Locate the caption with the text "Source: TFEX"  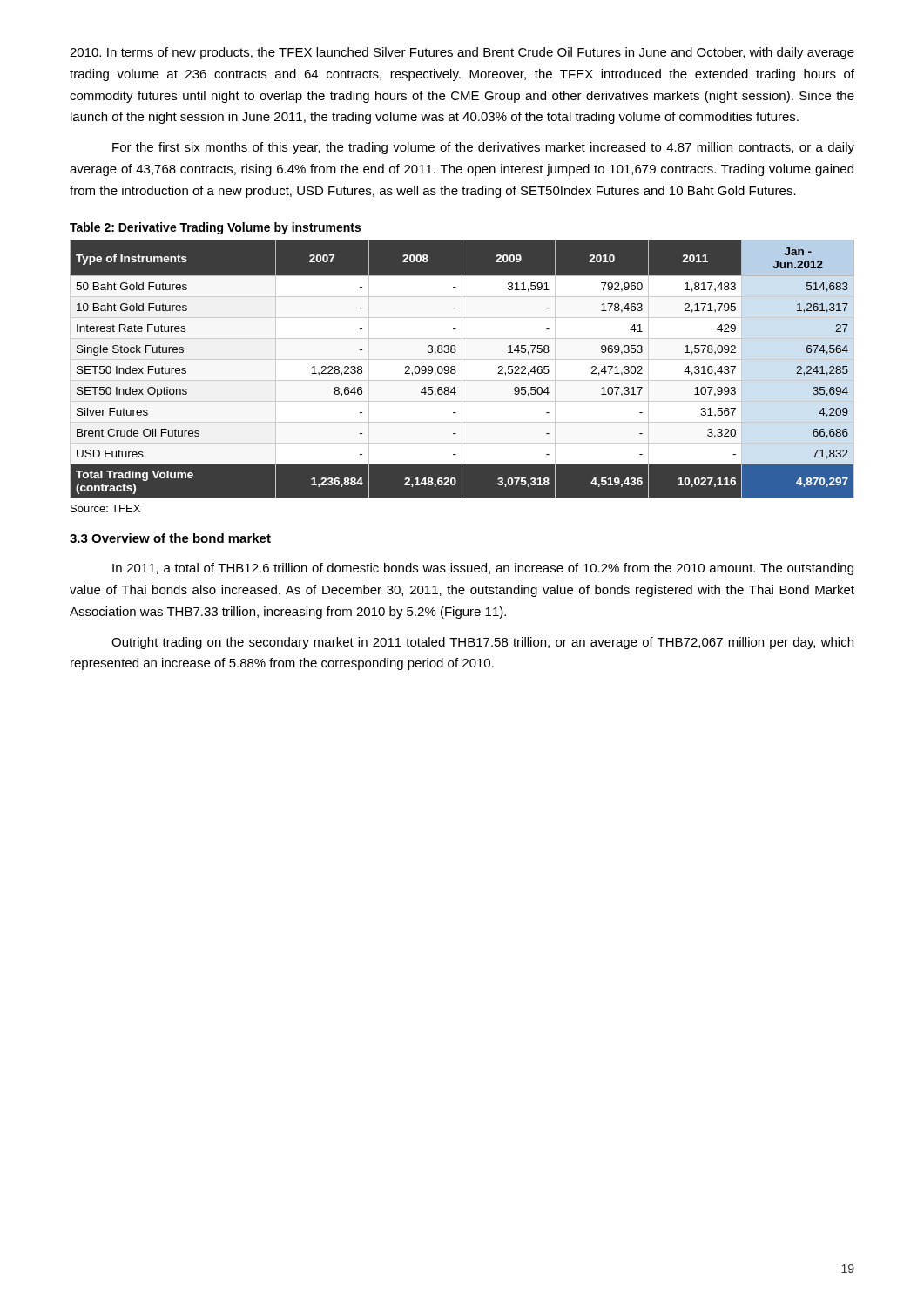105,509
